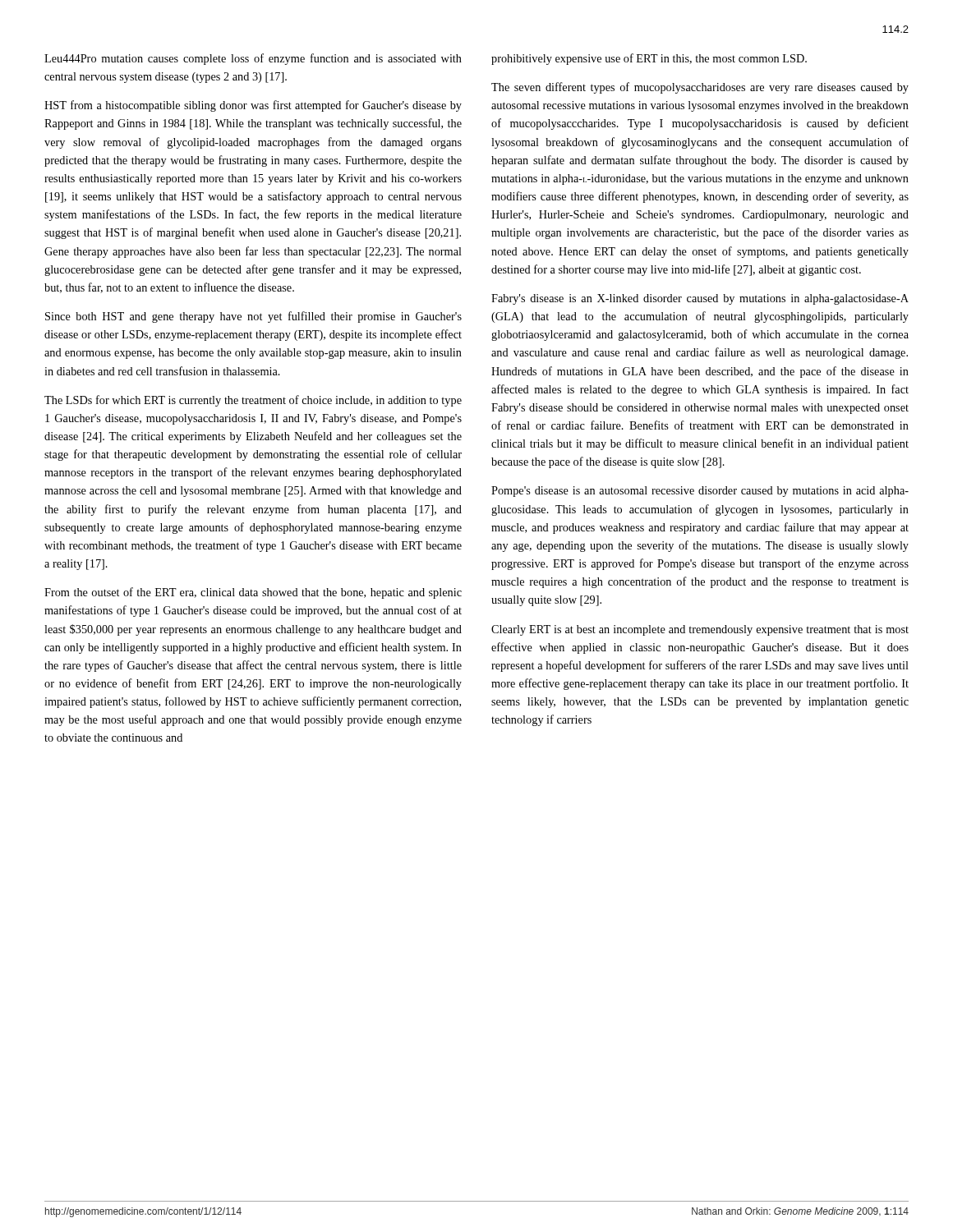
Task: Locate the text block with the text "prohibitively expensive use of ERT in this, the"
Action: coord(700,58)
